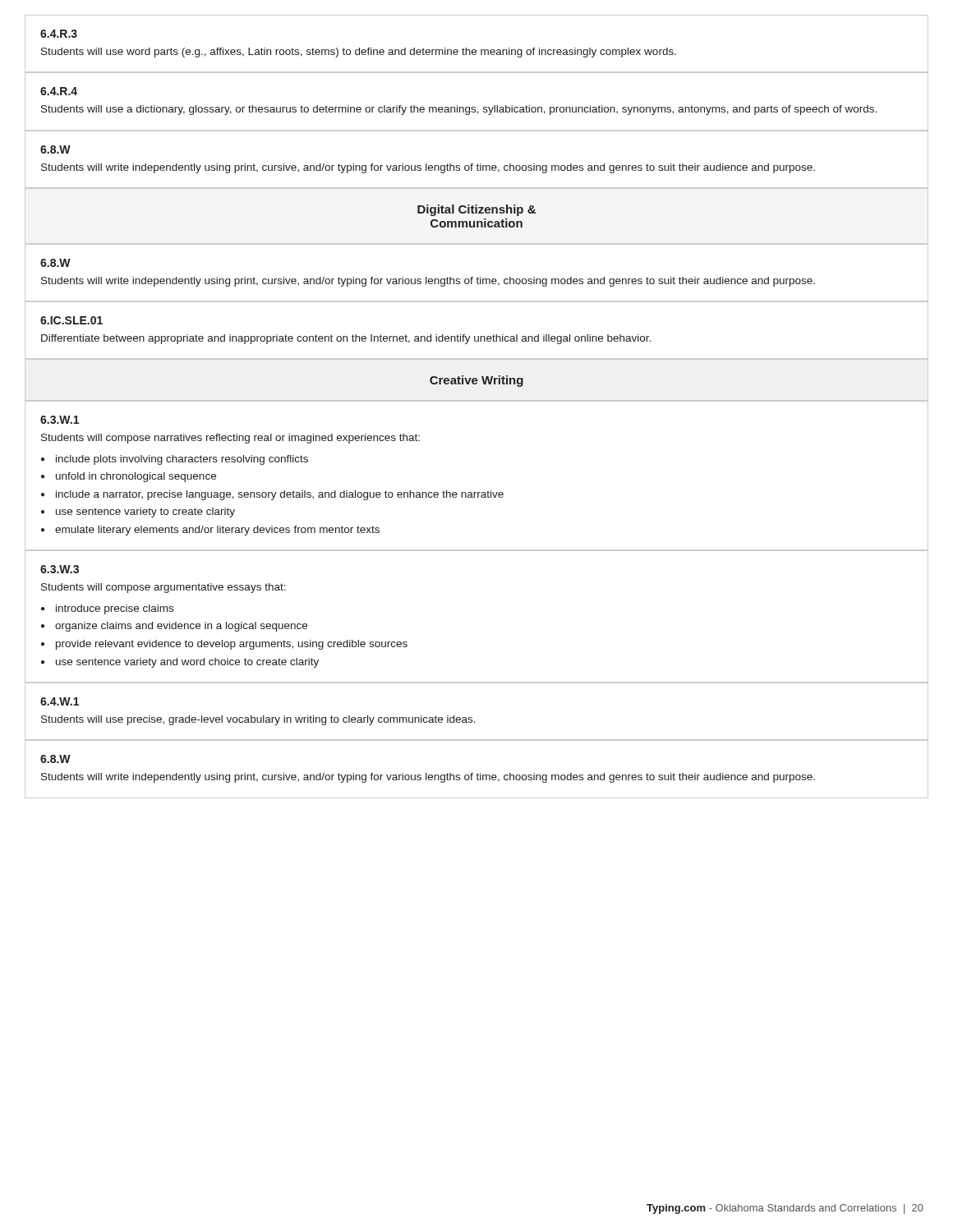Select the element starting "6.3.W.3 Students will"
This screenshot has height=1232, width=953.
[x=60, y=569]
